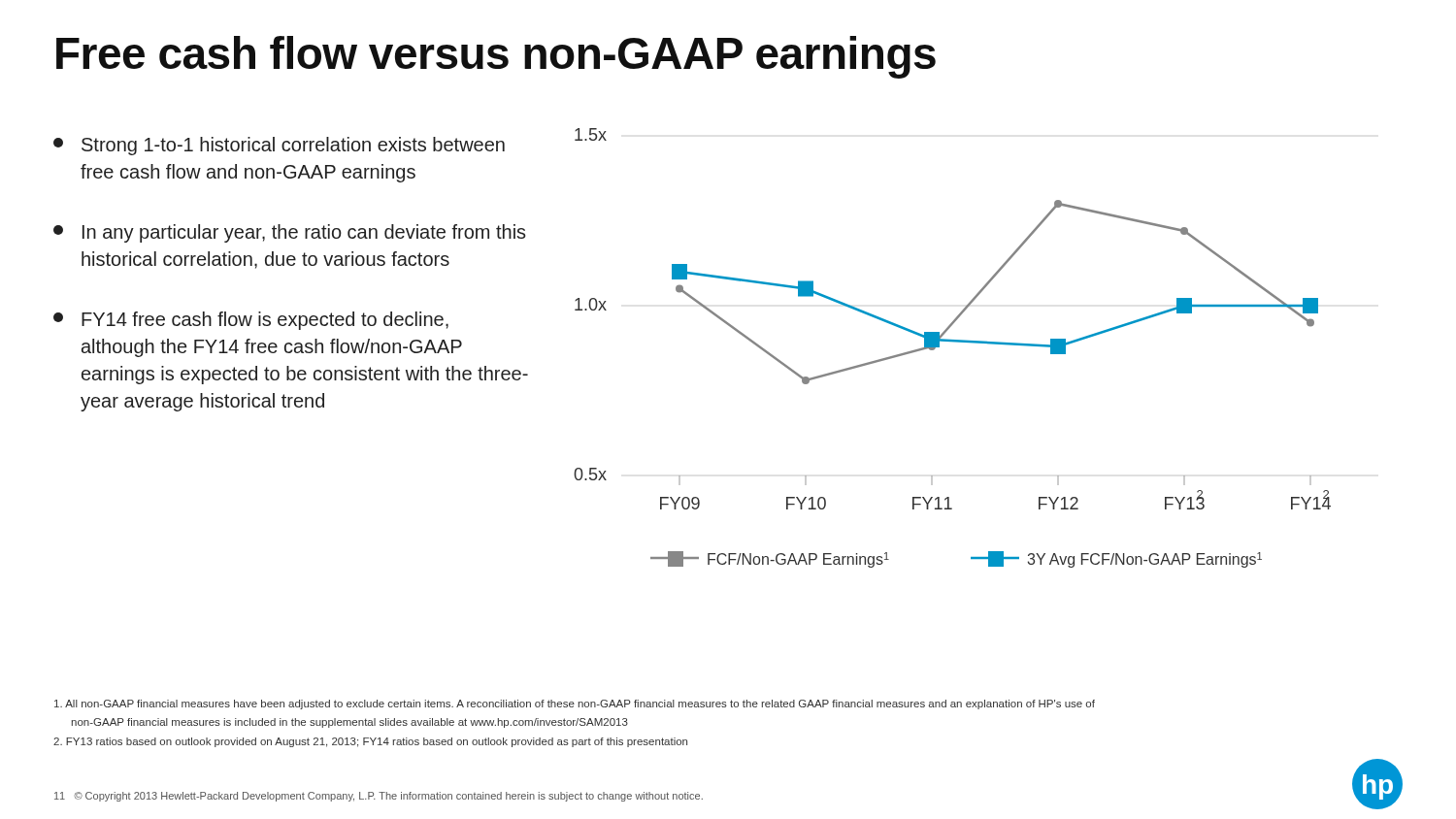Locate the block of text that opens with "FY14 free cash"
1456x819 pixels.
[291, 360]
